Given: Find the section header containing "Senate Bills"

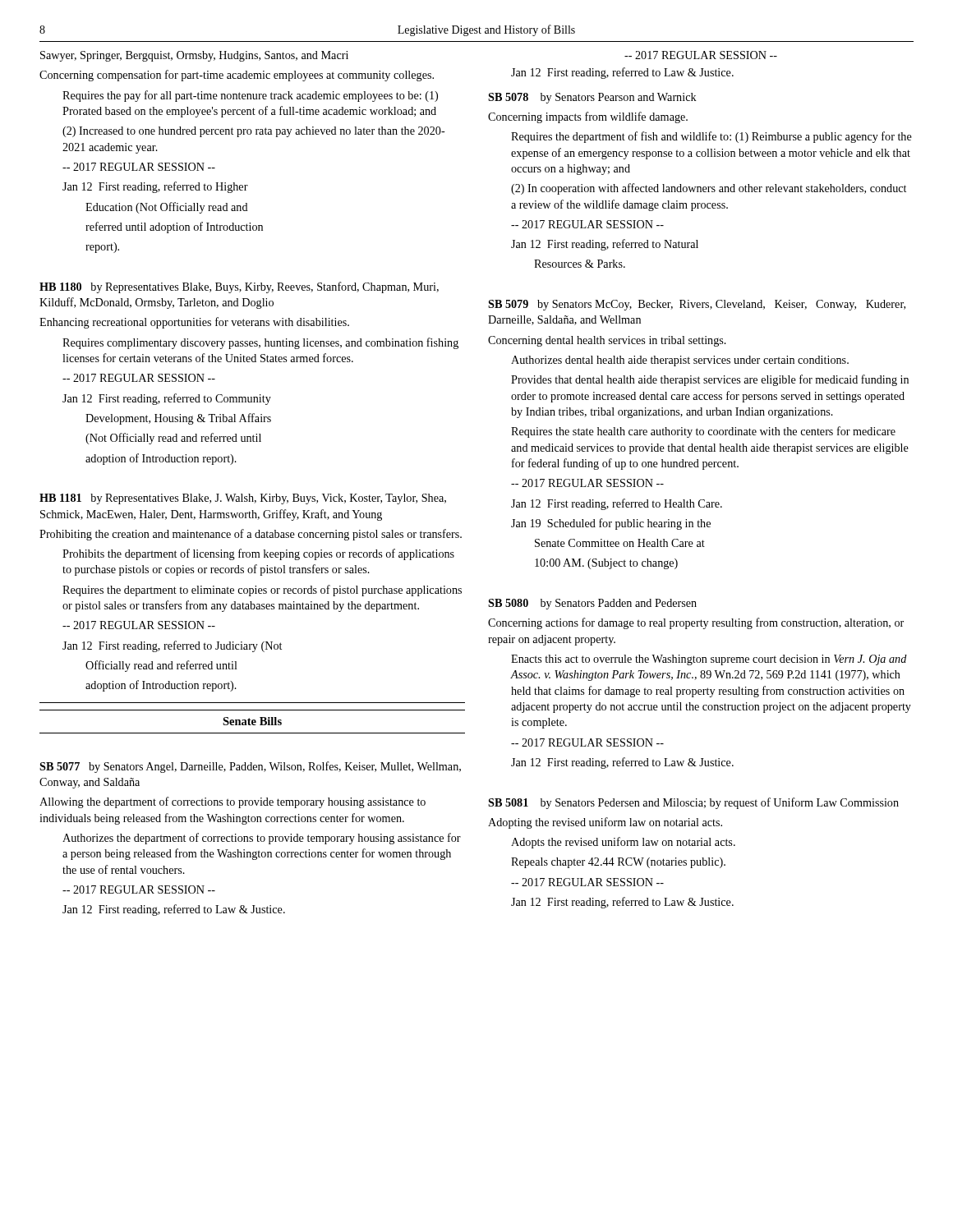Looking at the screenshot, I should click(x=252, y=721).
